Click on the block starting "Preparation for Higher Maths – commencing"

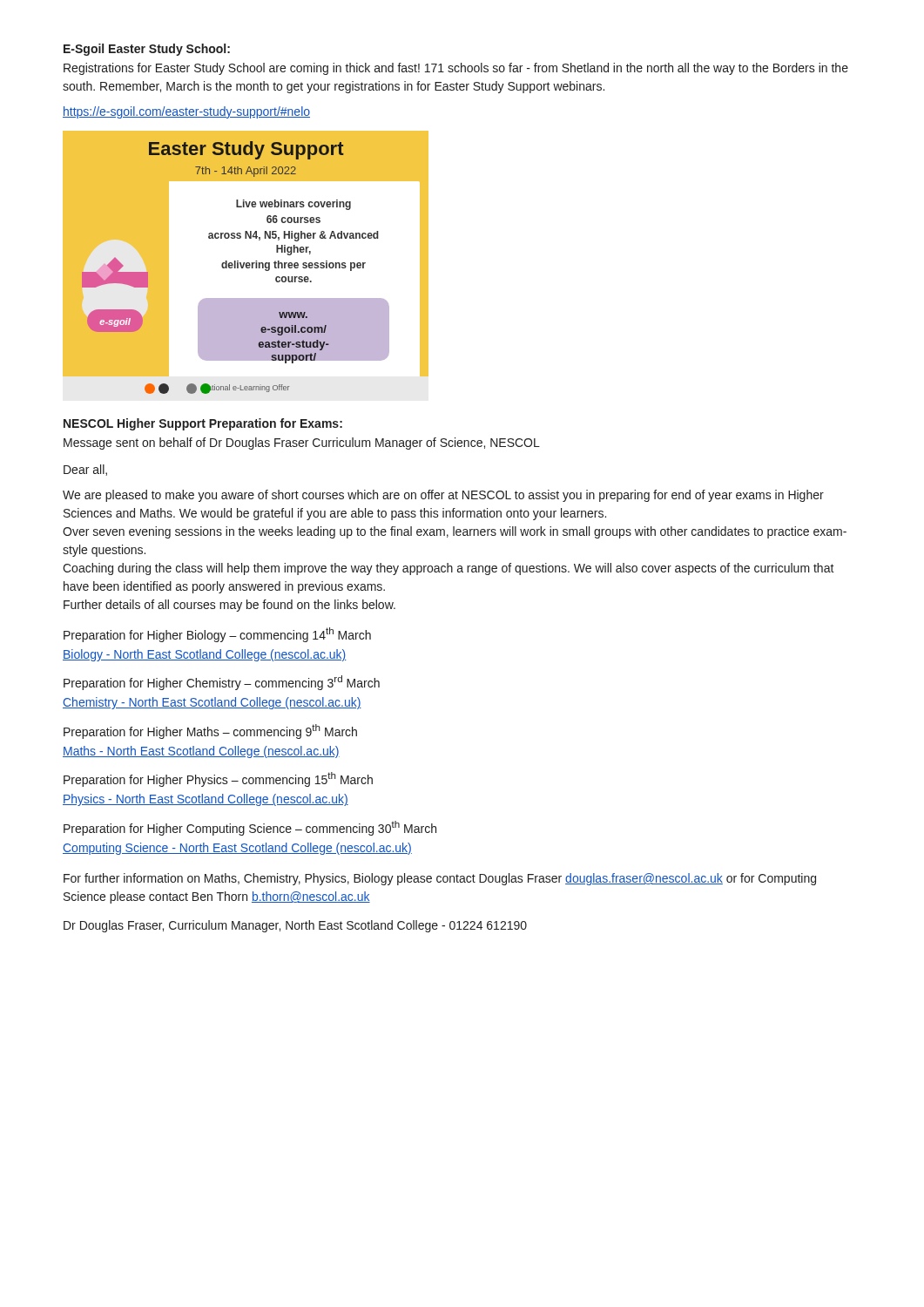click(x=210, y=740)
